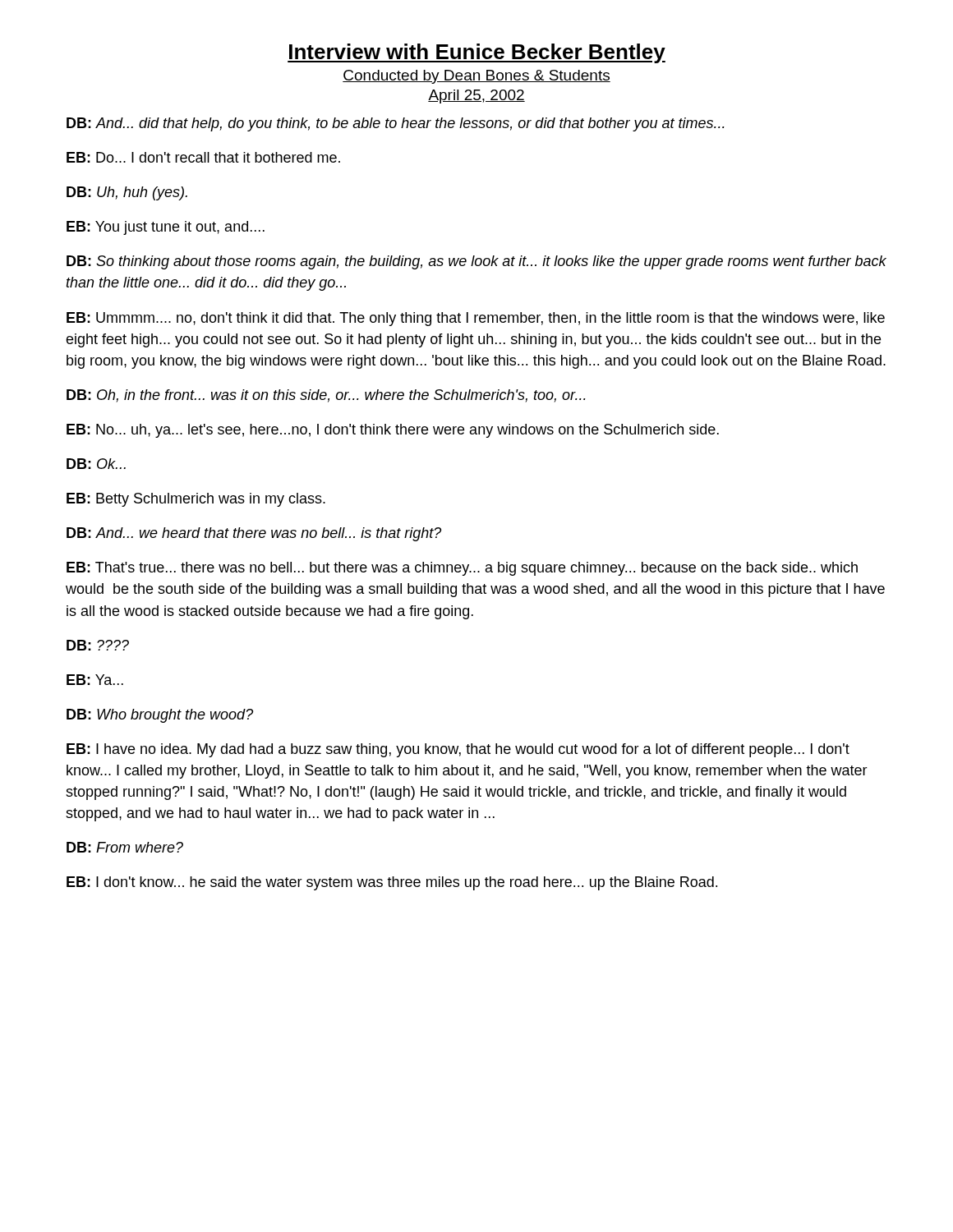Where does it say "DB: Uh, huh (yes)."?
Screen dimensions: 1232x953
tap(127, 193)
